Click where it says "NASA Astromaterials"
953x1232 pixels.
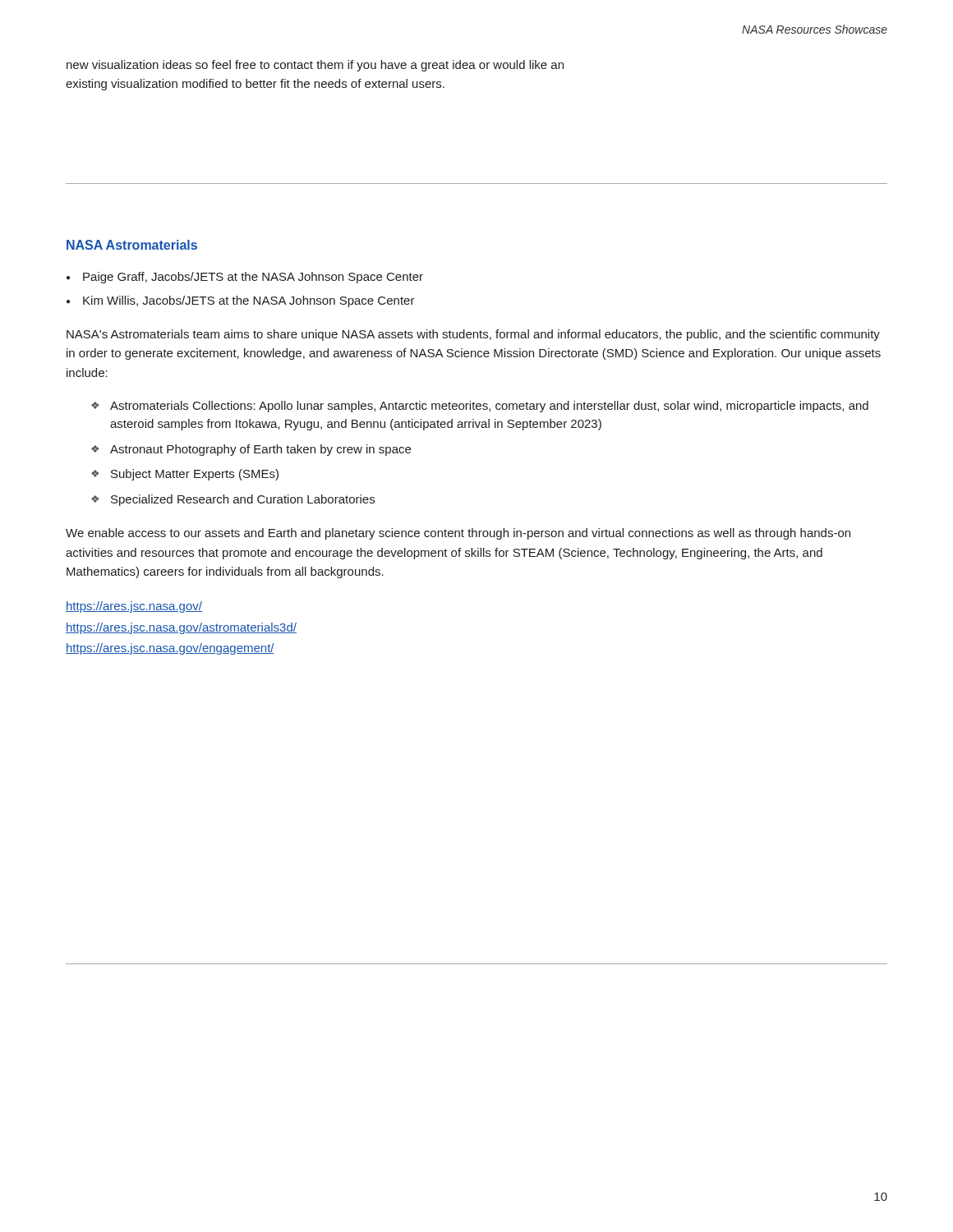point(132,245)
